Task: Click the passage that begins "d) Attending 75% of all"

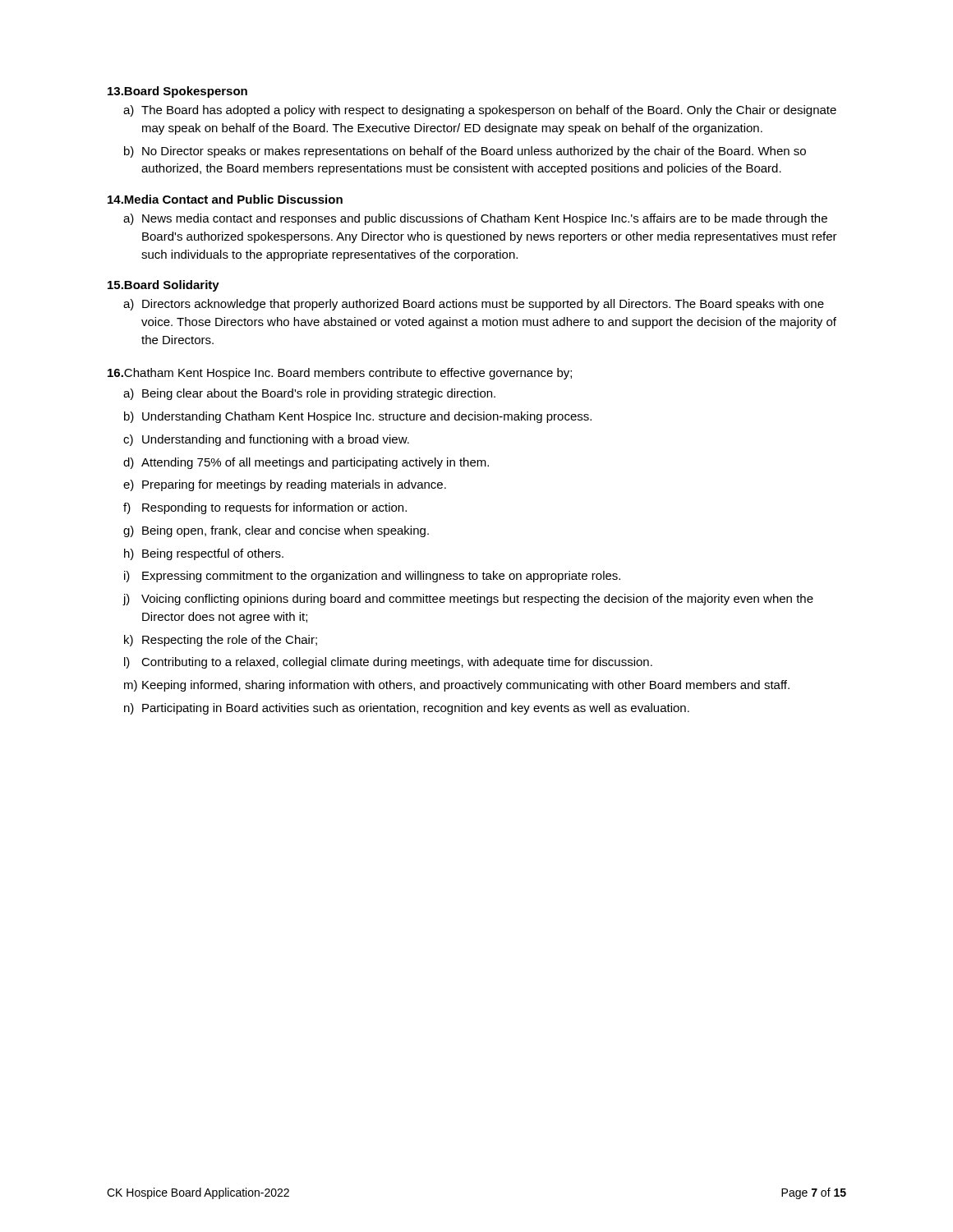Action: click(307, 462)
